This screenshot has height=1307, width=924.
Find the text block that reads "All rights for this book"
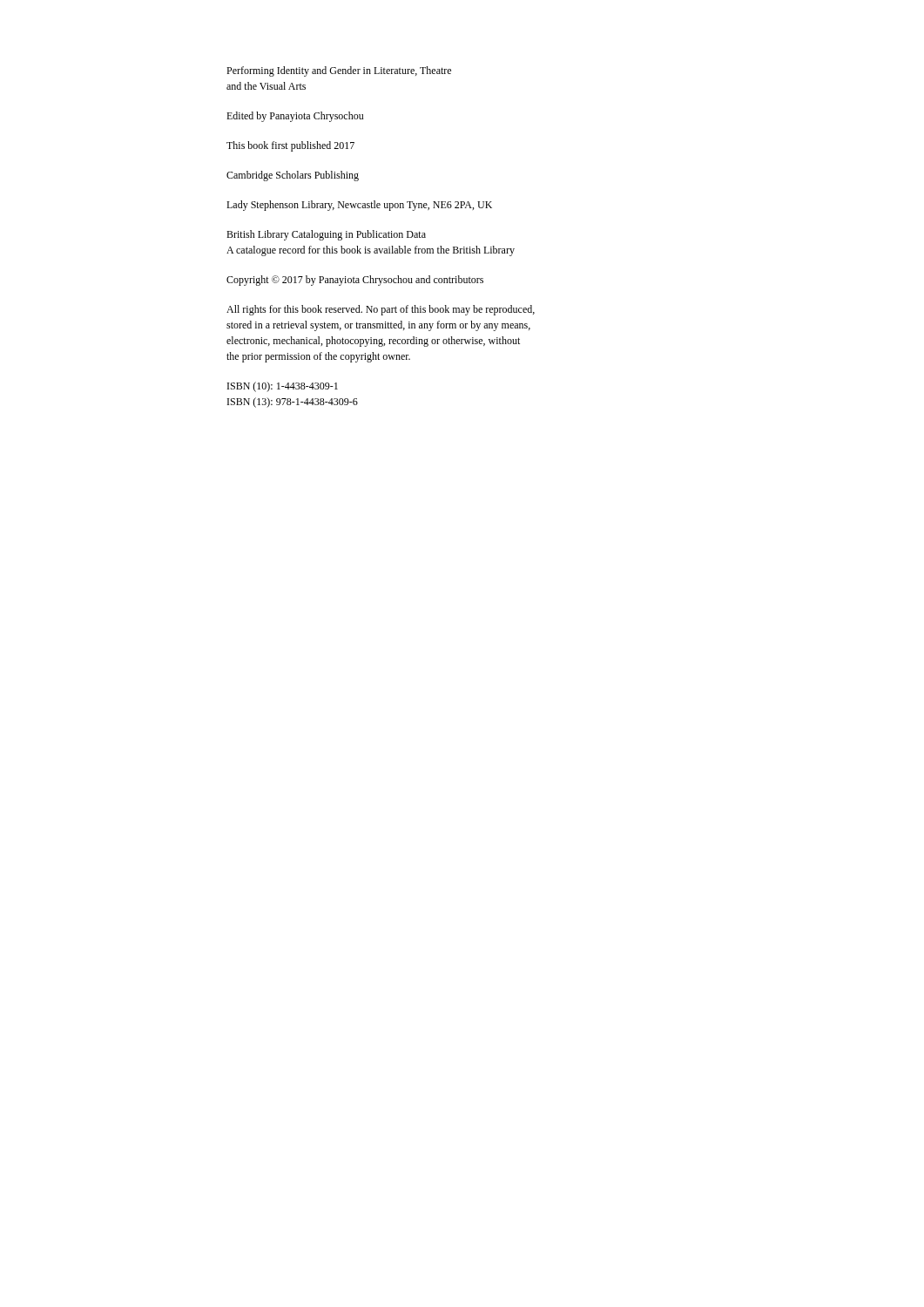381,333
